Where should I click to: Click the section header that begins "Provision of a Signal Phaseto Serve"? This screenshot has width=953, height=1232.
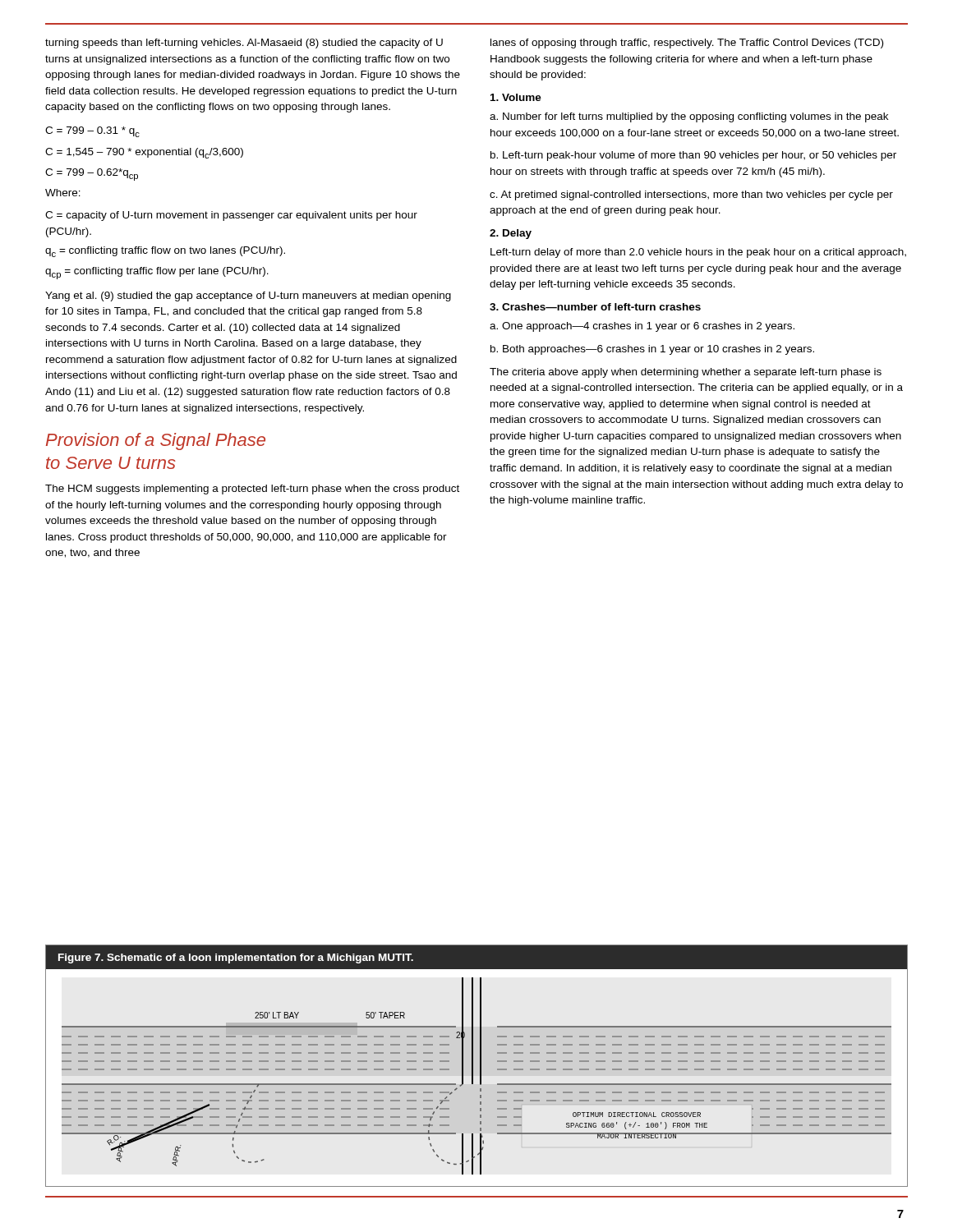pos(254,451)
